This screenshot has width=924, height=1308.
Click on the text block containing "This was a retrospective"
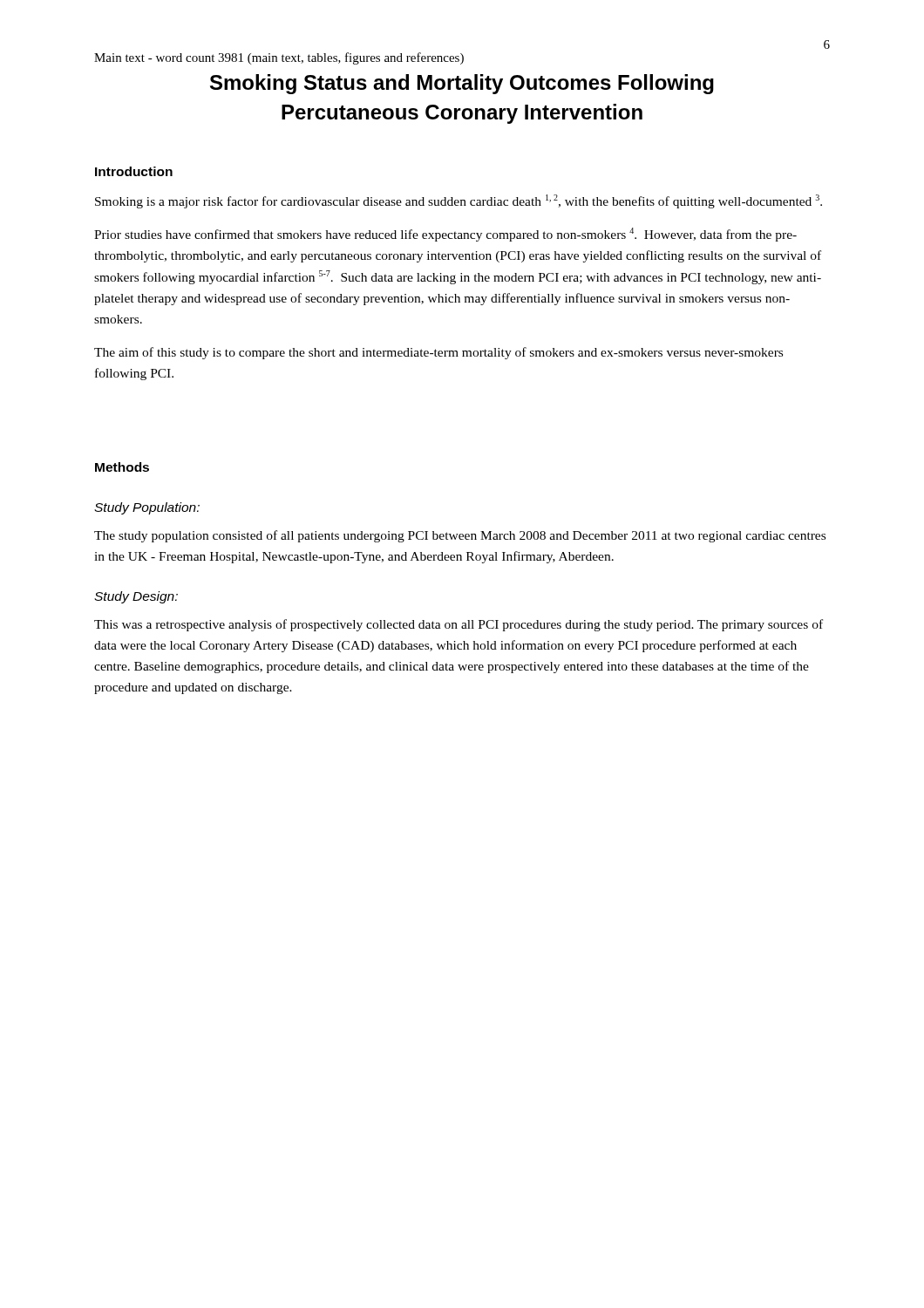(459, 655)
